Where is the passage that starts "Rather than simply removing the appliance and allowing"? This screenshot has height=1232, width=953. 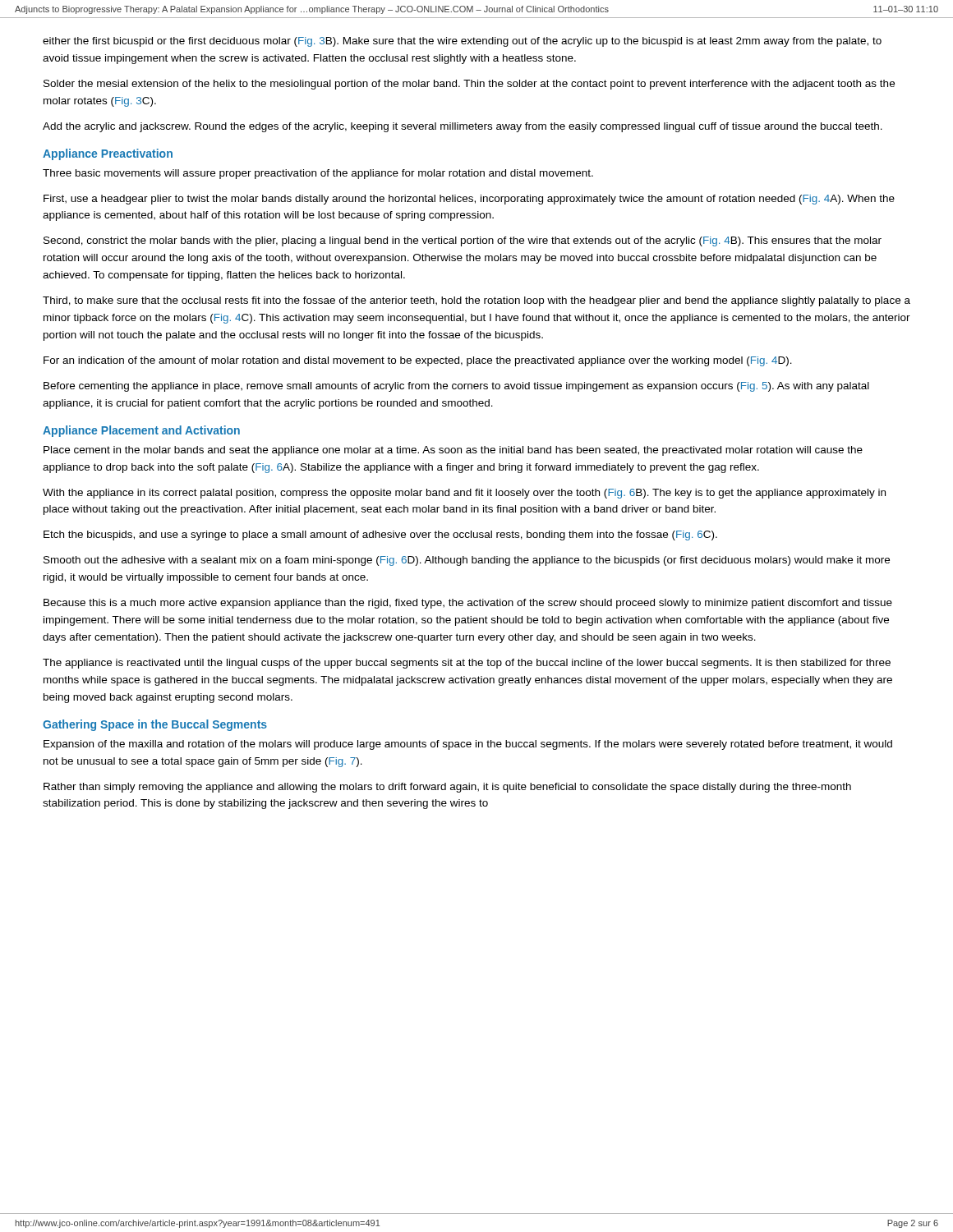(476, 795)
